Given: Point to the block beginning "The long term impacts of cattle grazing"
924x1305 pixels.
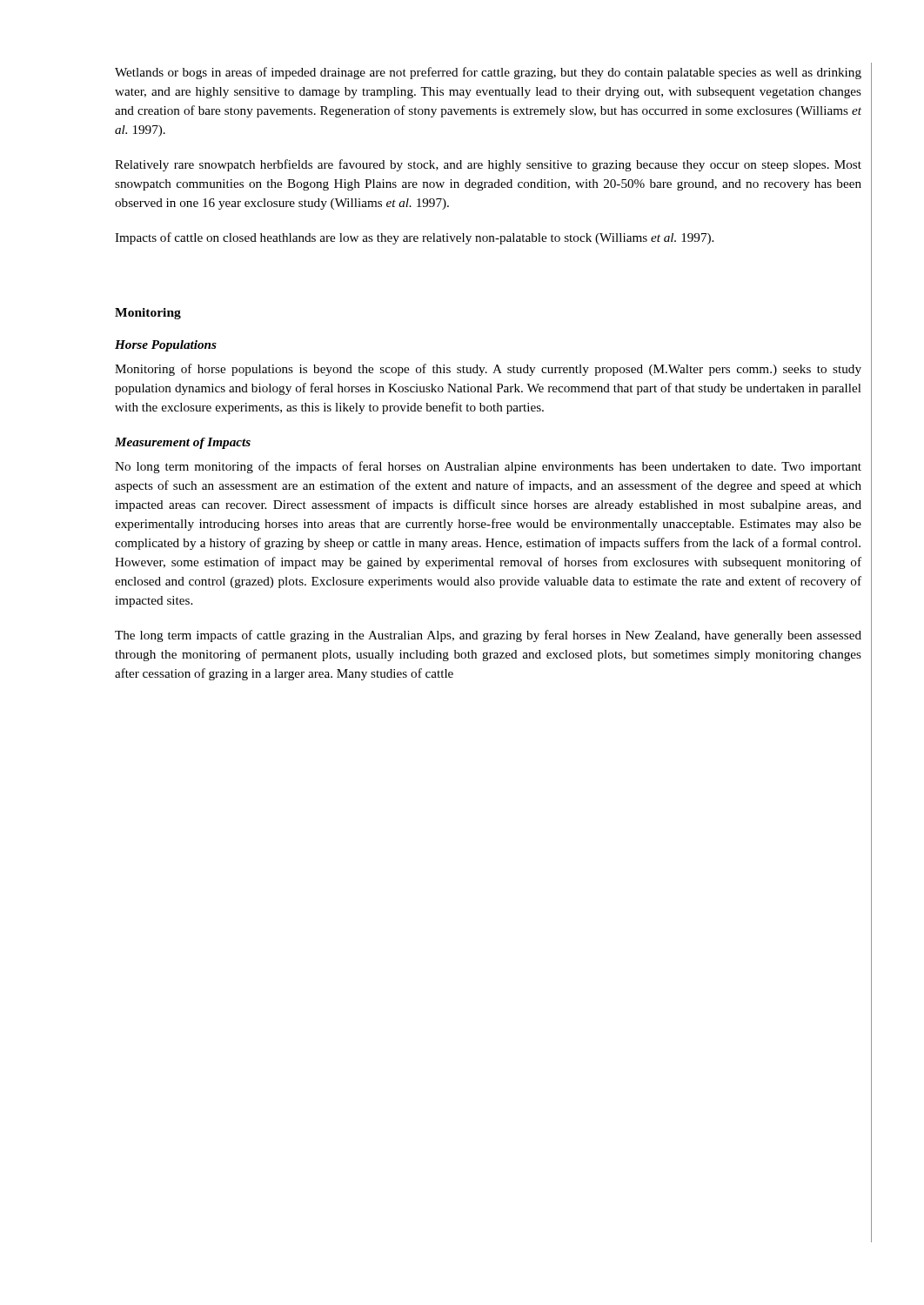Looking at the screenshot, I should click(488, 654).
